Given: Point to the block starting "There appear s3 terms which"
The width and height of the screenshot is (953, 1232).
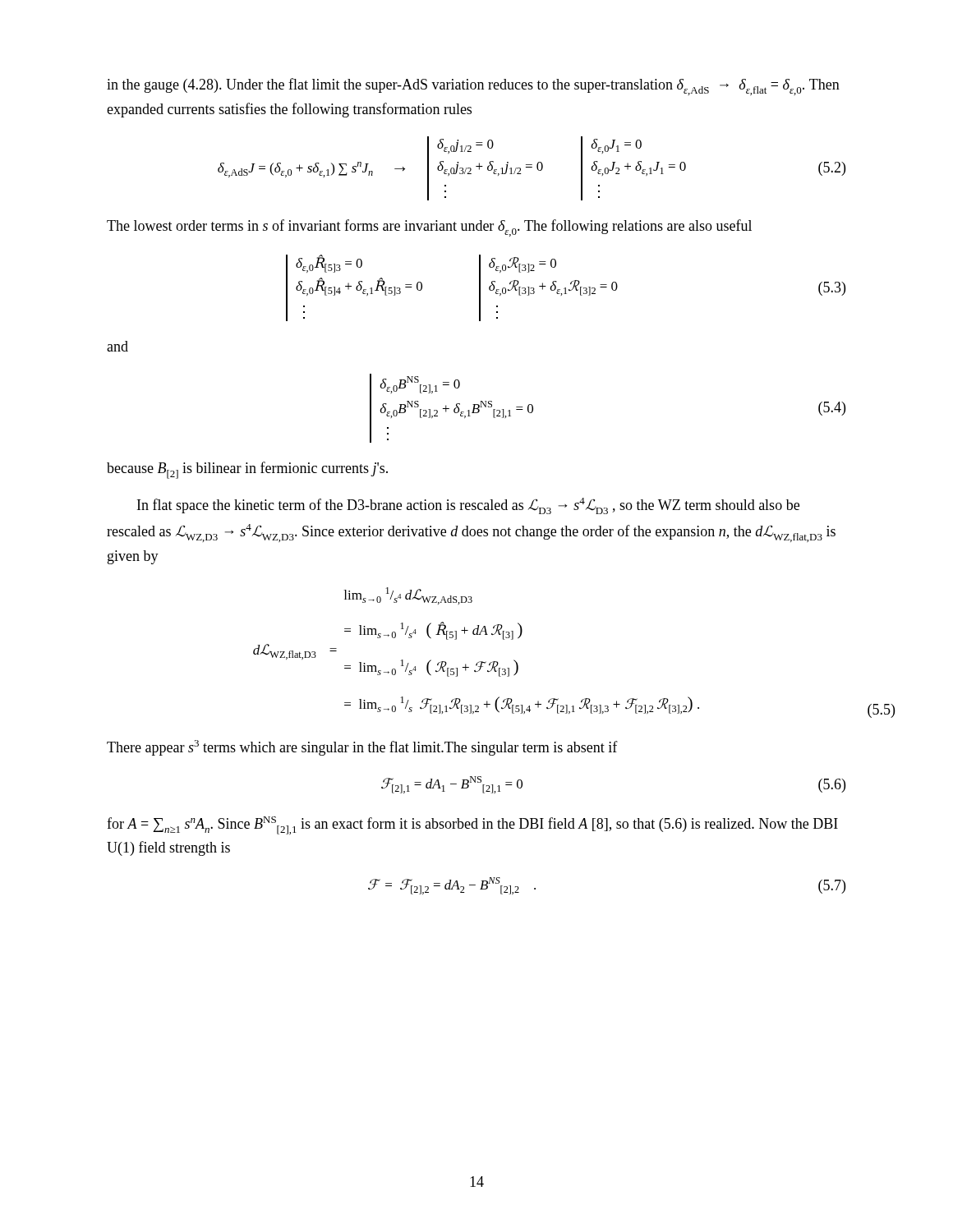Looking at the screenshot, I should coord(476,747).
